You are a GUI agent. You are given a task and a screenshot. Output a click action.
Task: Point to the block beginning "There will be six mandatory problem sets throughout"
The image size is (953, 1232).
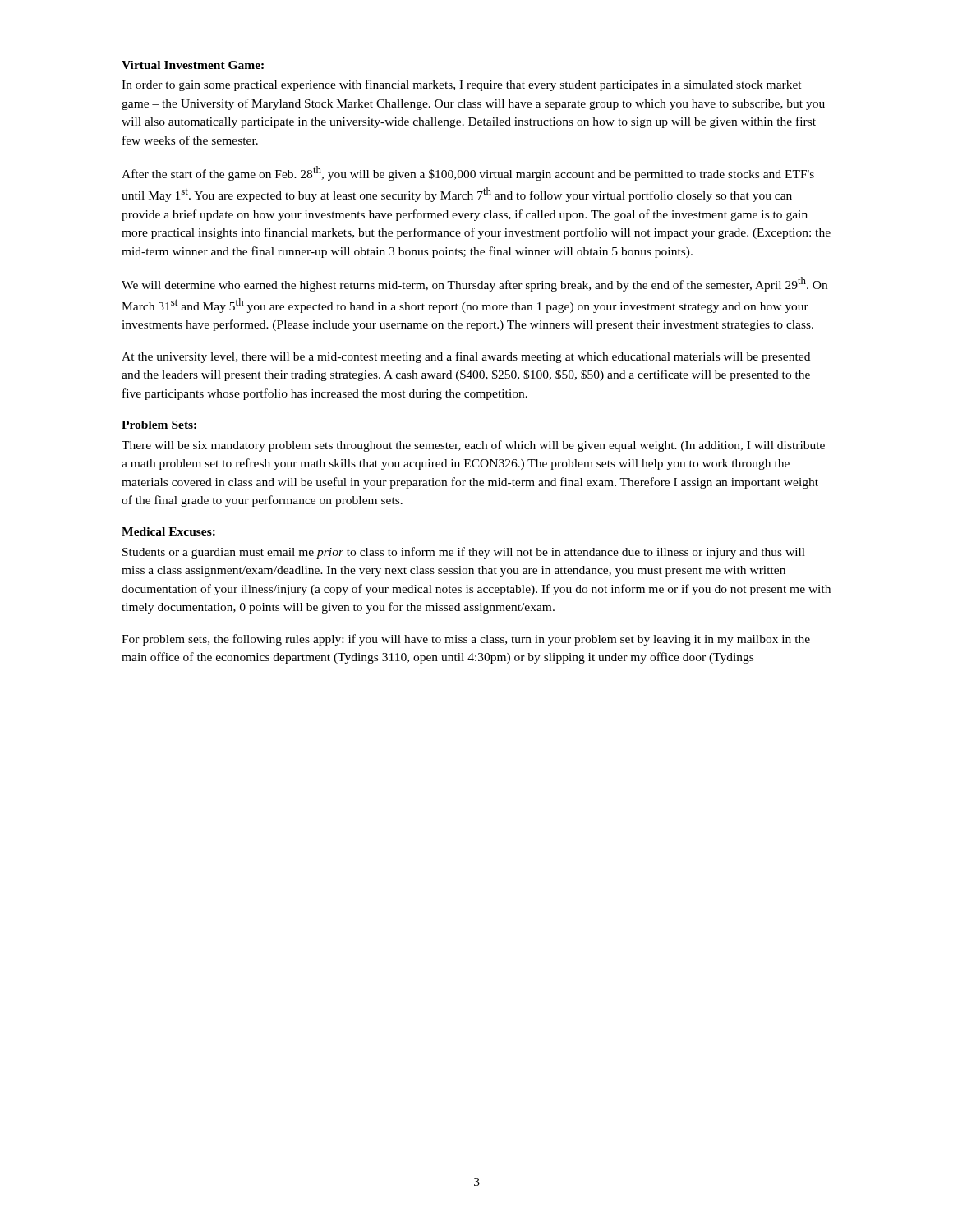pyautogui.click(x=473, y=472)
